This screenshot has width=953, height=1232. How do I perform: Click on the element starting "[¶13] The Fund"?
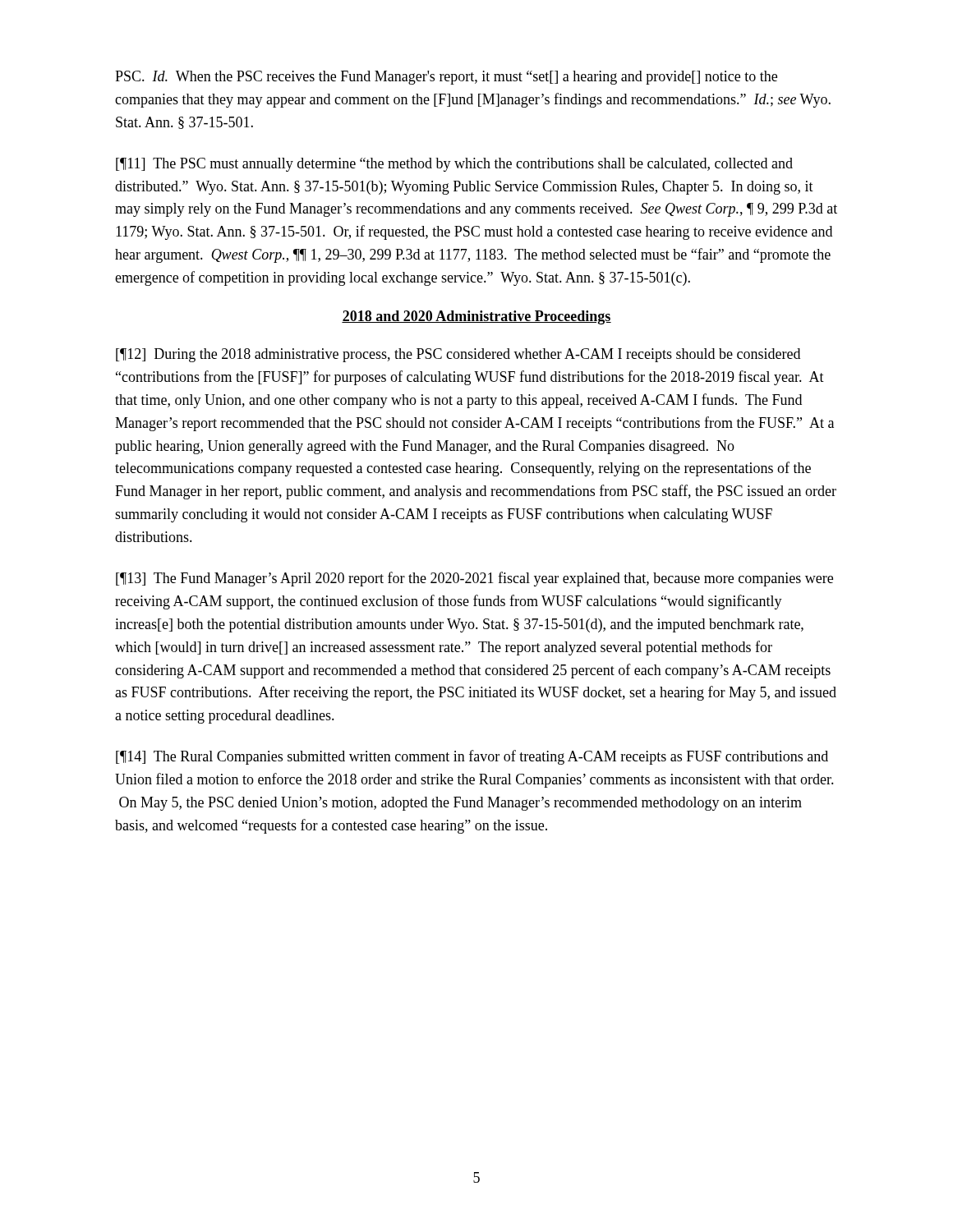pyautogui.click(x=476, y=647)
